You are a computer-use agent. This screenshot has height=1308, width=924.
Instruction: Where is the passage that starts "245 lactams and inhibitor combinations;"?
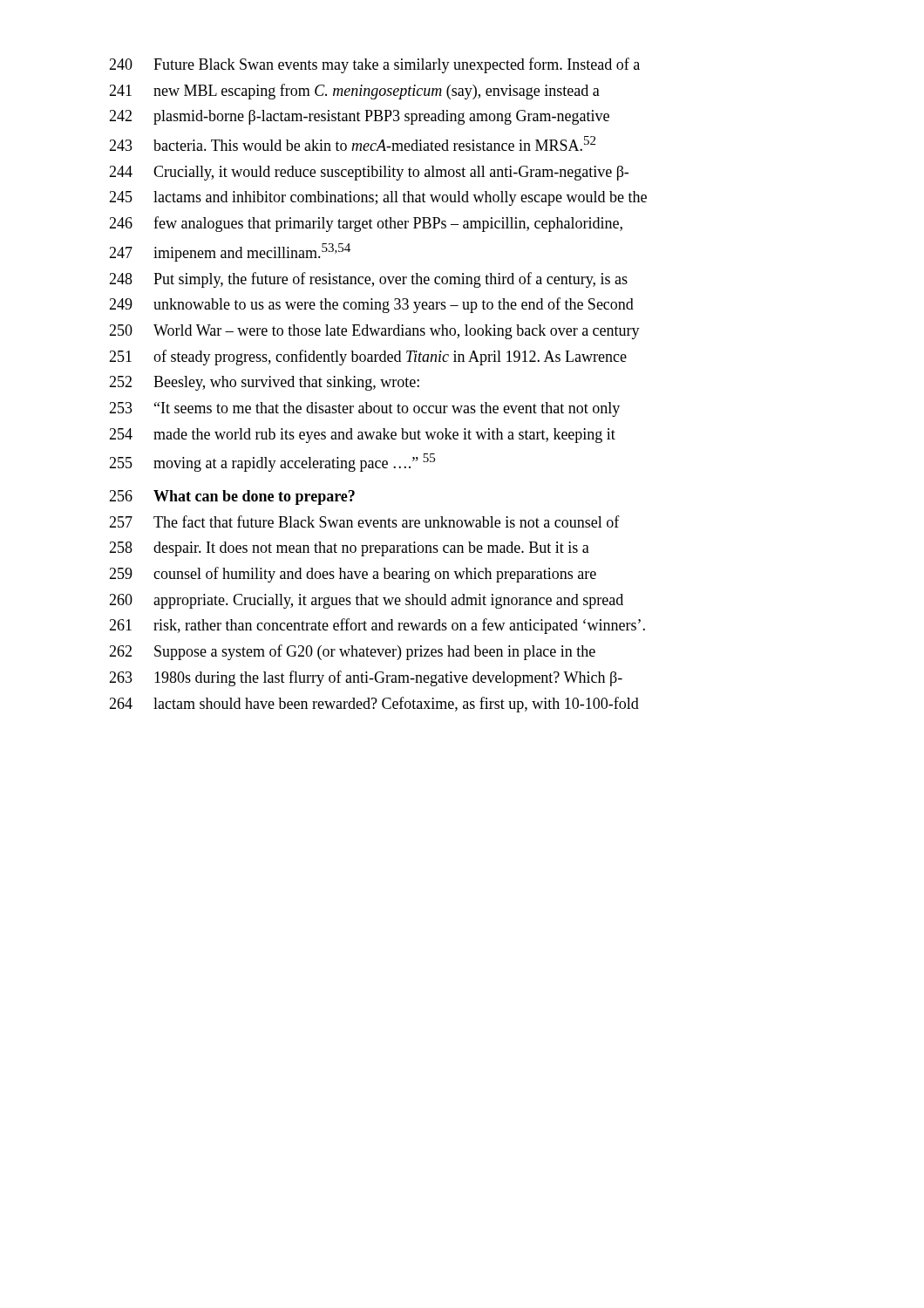point(462,198)
